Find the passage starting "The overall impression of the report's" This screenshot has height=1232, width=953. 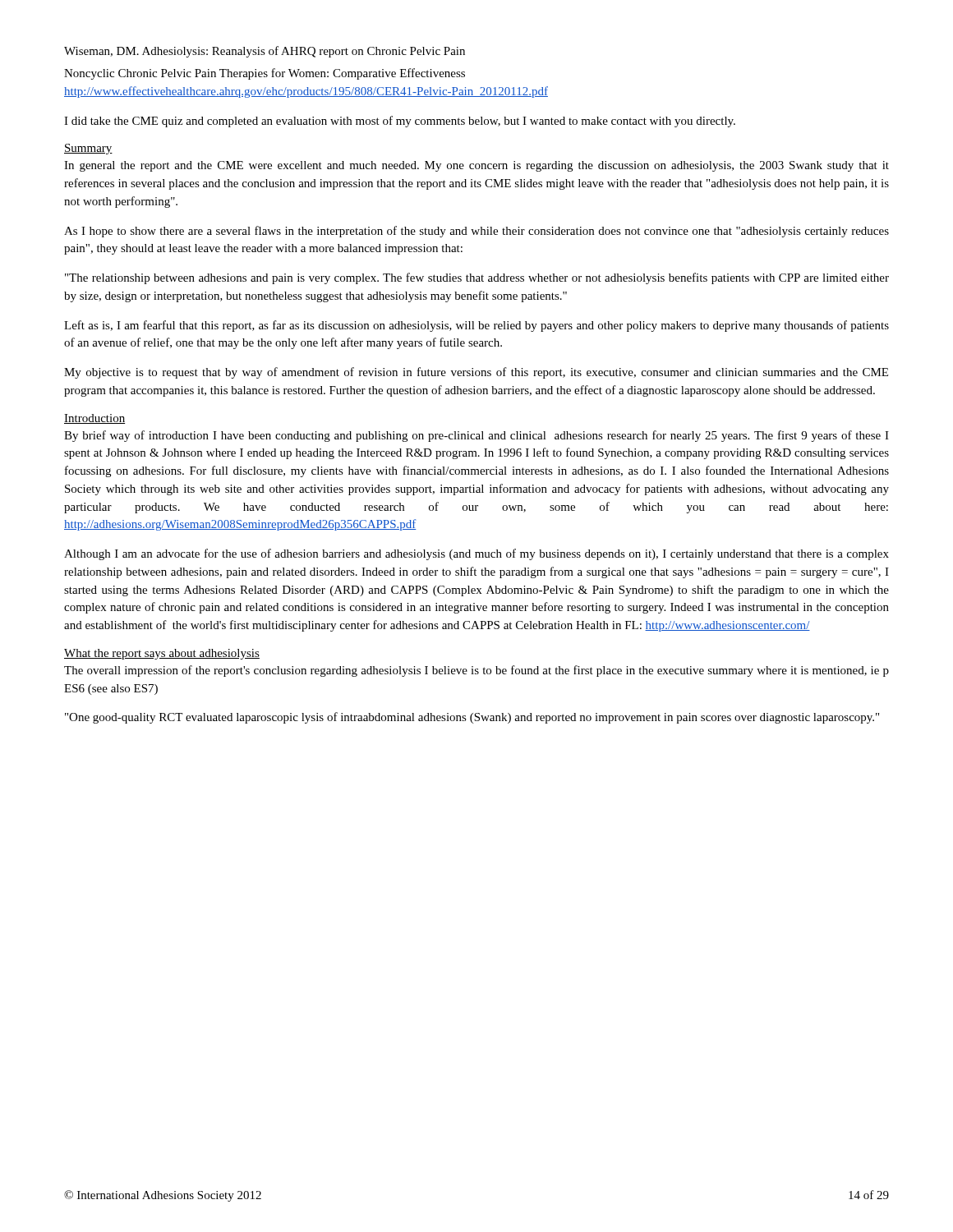click(476, 679)
